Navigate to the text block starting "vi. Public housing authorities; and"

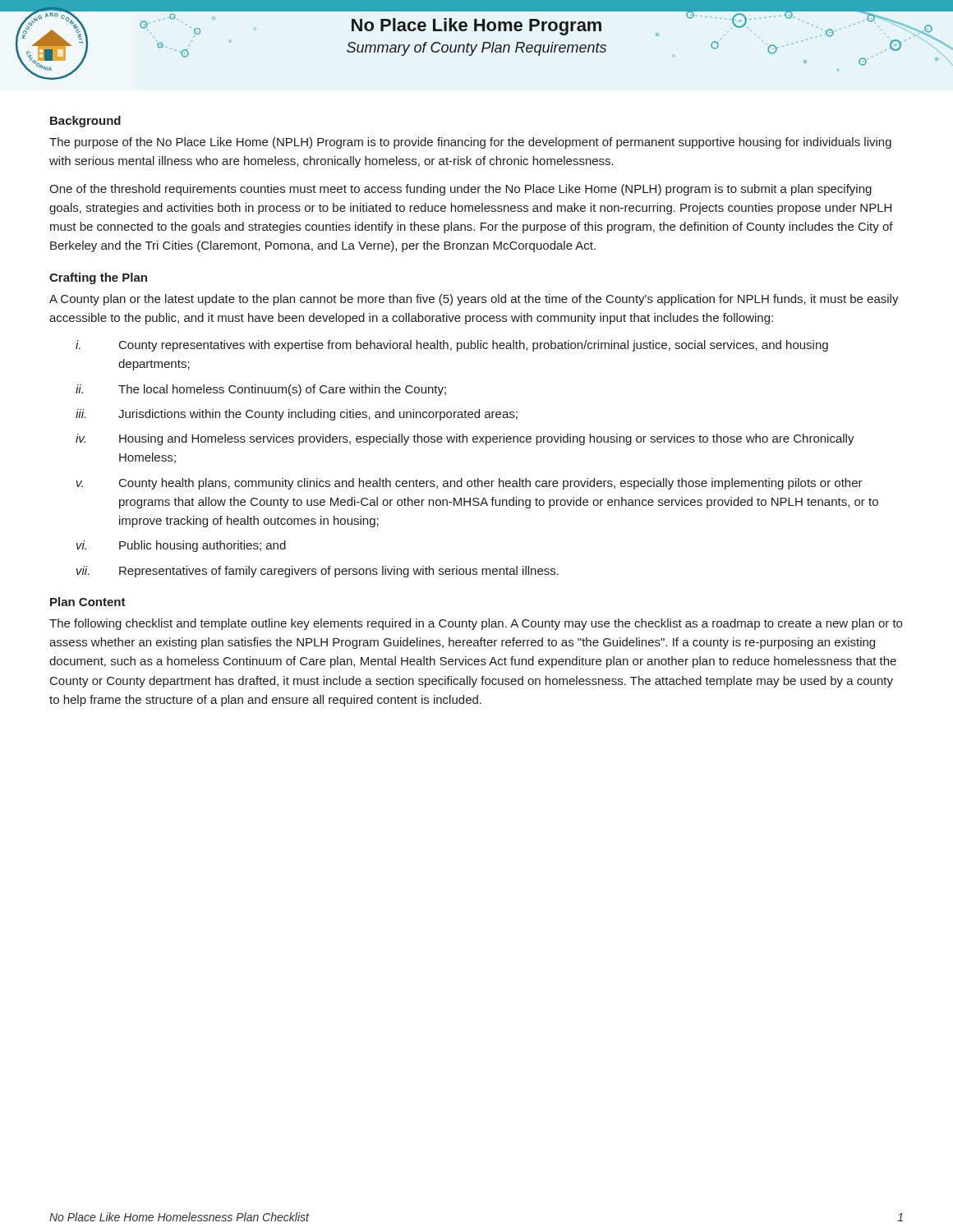[x=181, y=546]
